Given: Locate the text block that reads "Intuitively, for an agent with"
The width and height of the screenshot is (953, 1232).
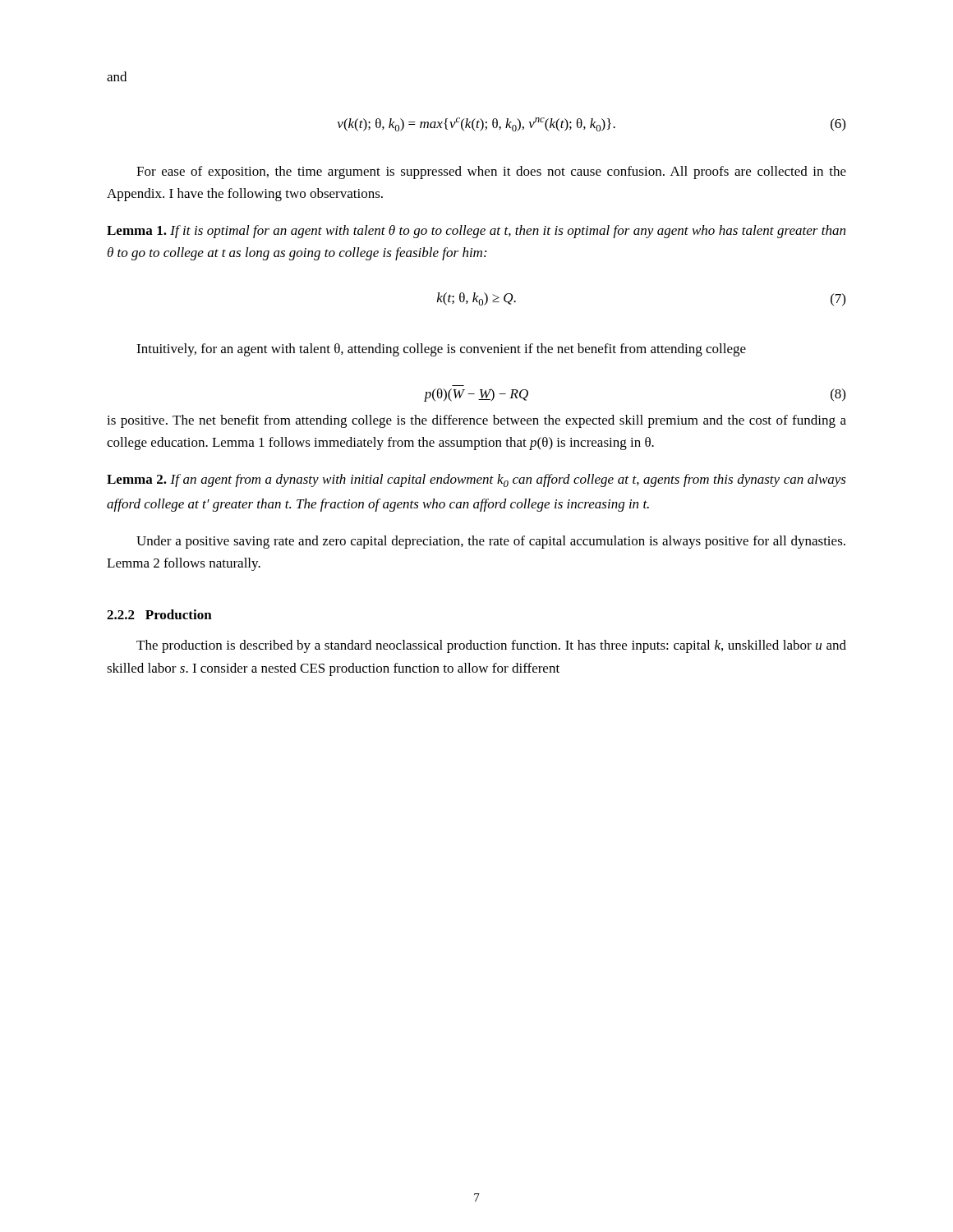Looking at the screenshot, I should click(x=441, y=349).
